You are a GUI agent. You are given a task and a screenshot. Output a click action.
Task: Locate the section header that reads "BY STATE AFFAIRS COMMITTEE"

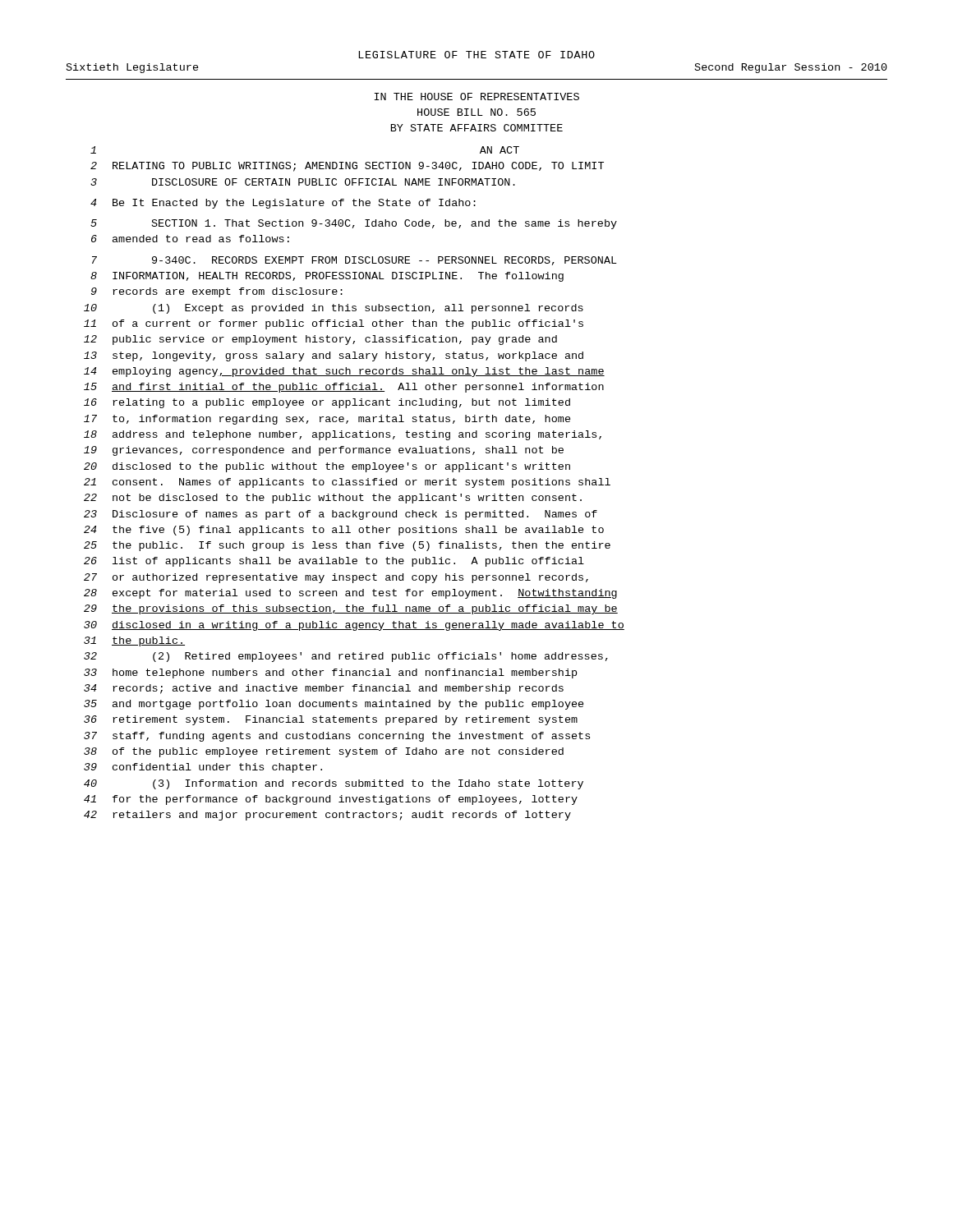pyautogui.click(x=476, y=128)
